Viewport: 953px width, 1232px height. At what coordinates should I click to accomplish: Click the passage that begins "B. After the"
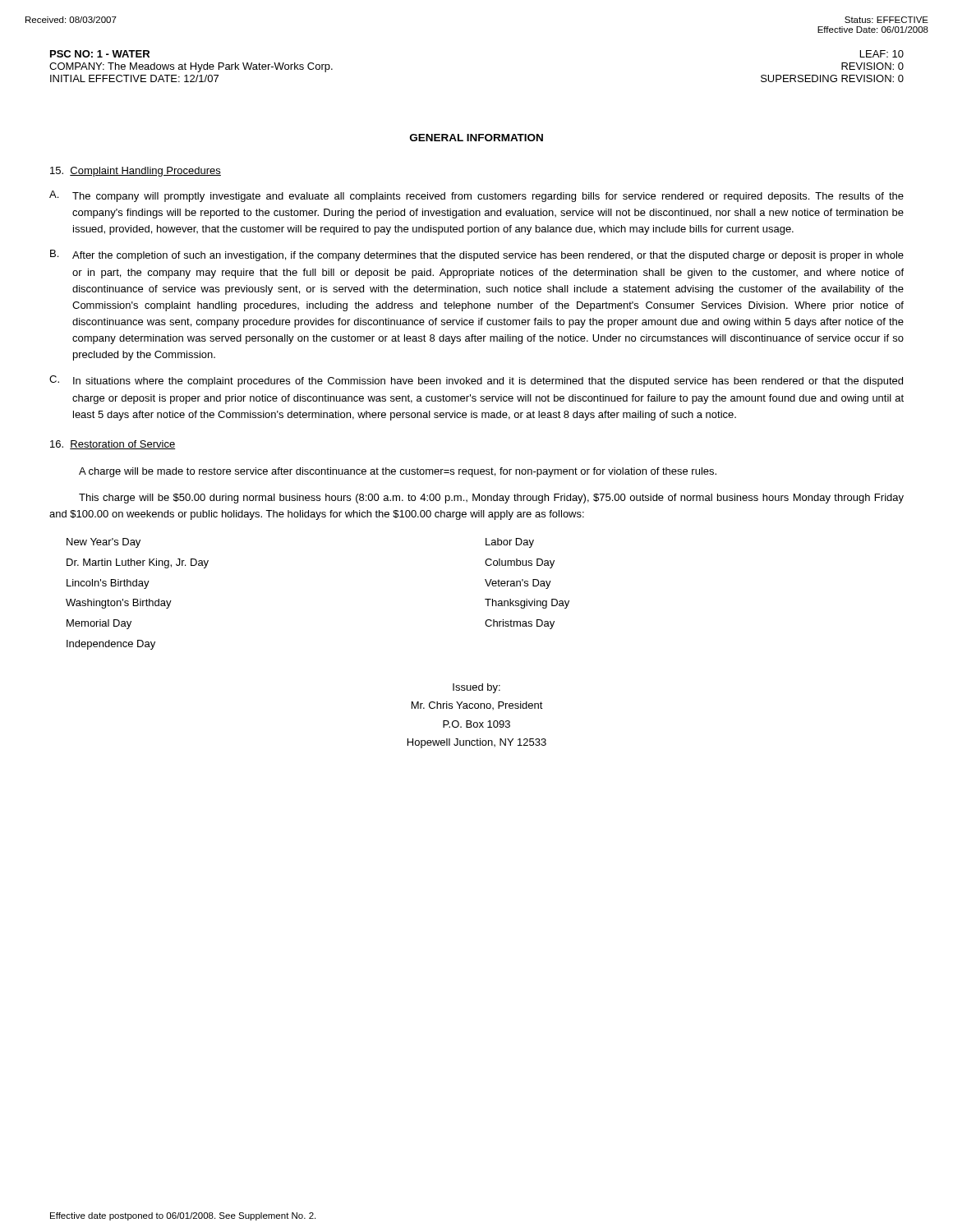476,305
